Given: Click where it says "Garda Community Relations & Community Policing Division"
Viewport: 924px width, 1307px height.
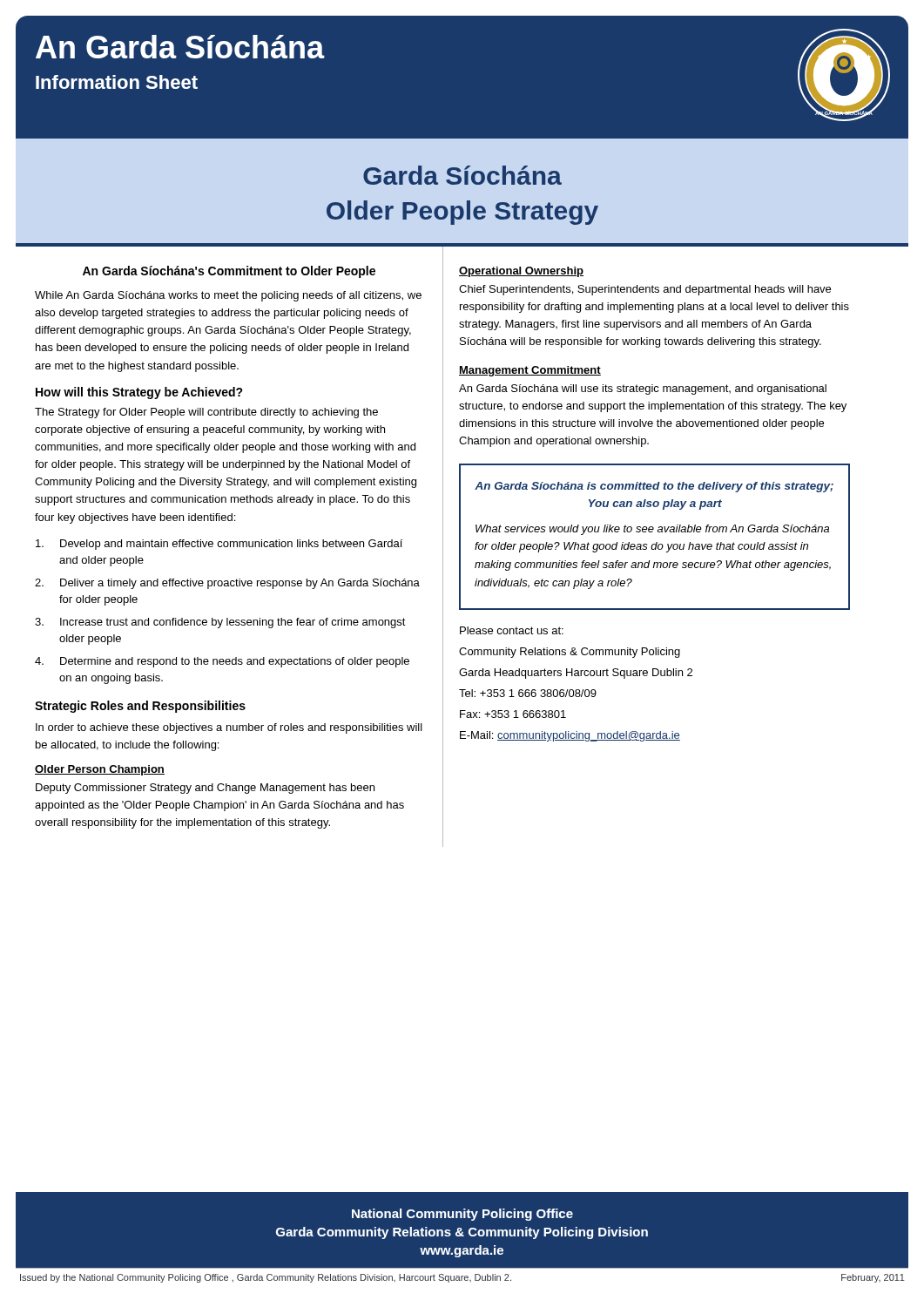Looking at the screenshot, I should (462, 1232).
